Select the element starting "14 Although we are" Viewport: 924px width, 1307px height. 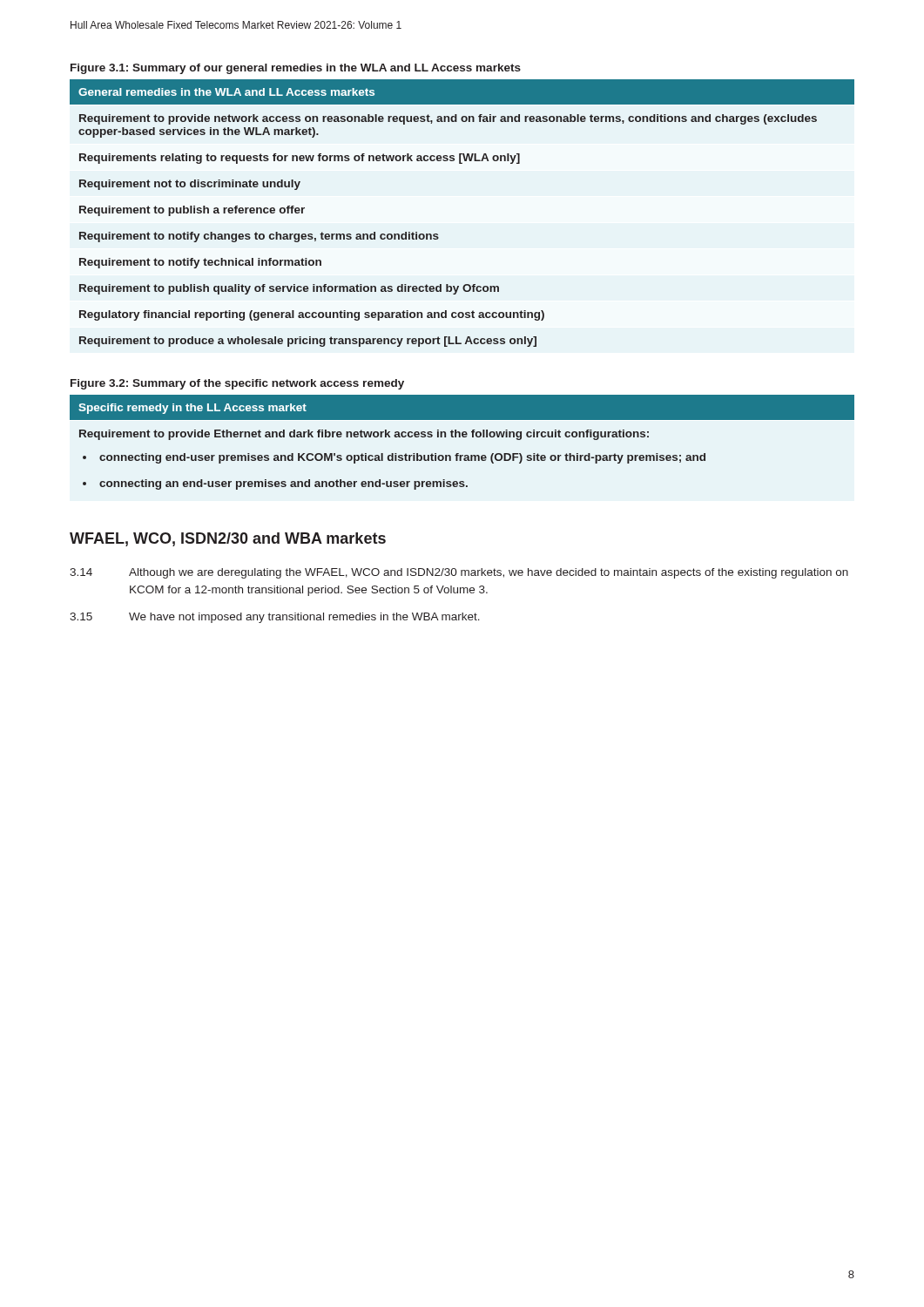(x=462, y=581)
